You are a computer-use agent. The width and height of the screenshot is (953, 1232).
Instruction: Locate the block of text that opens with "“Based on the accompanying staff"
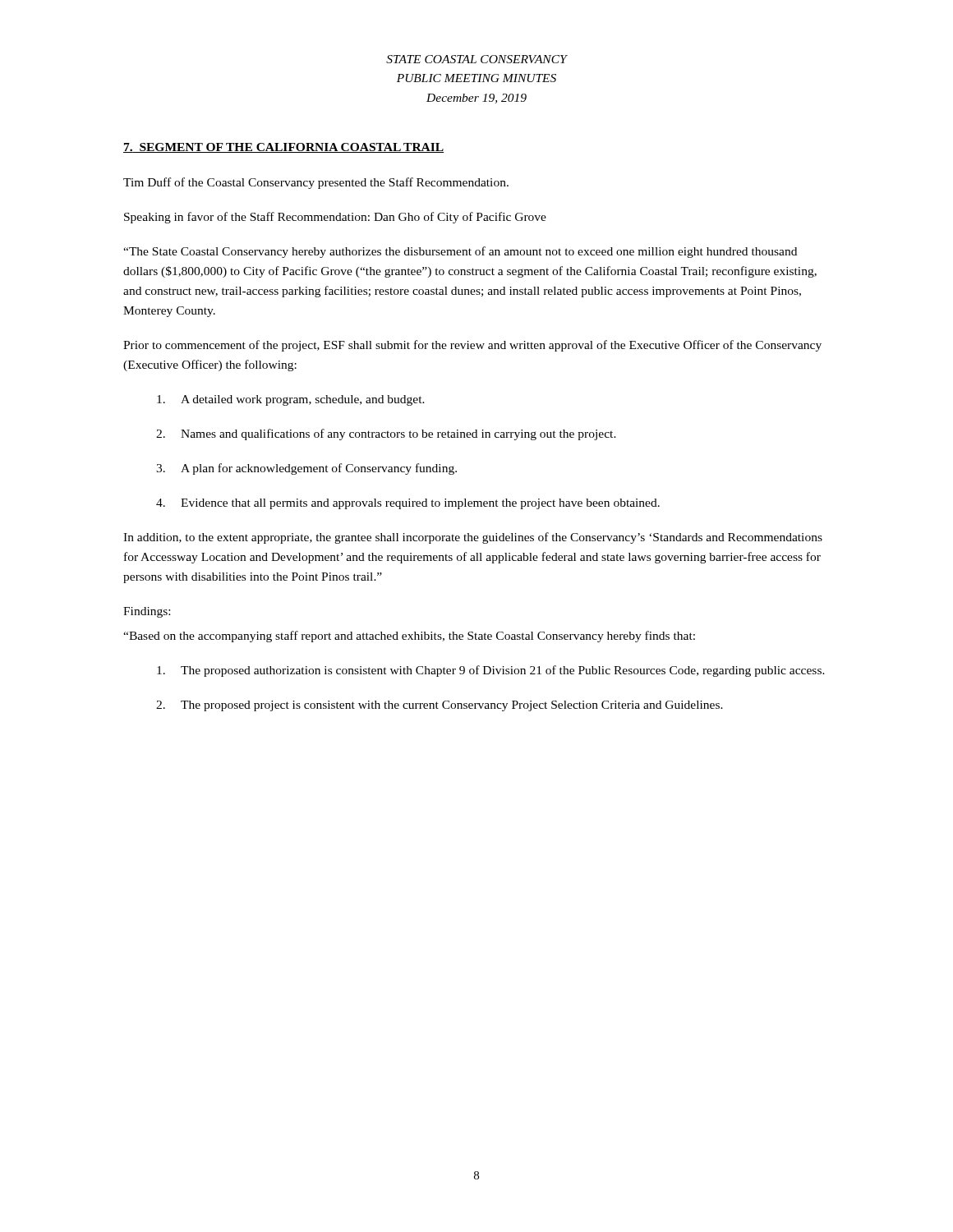410,635
